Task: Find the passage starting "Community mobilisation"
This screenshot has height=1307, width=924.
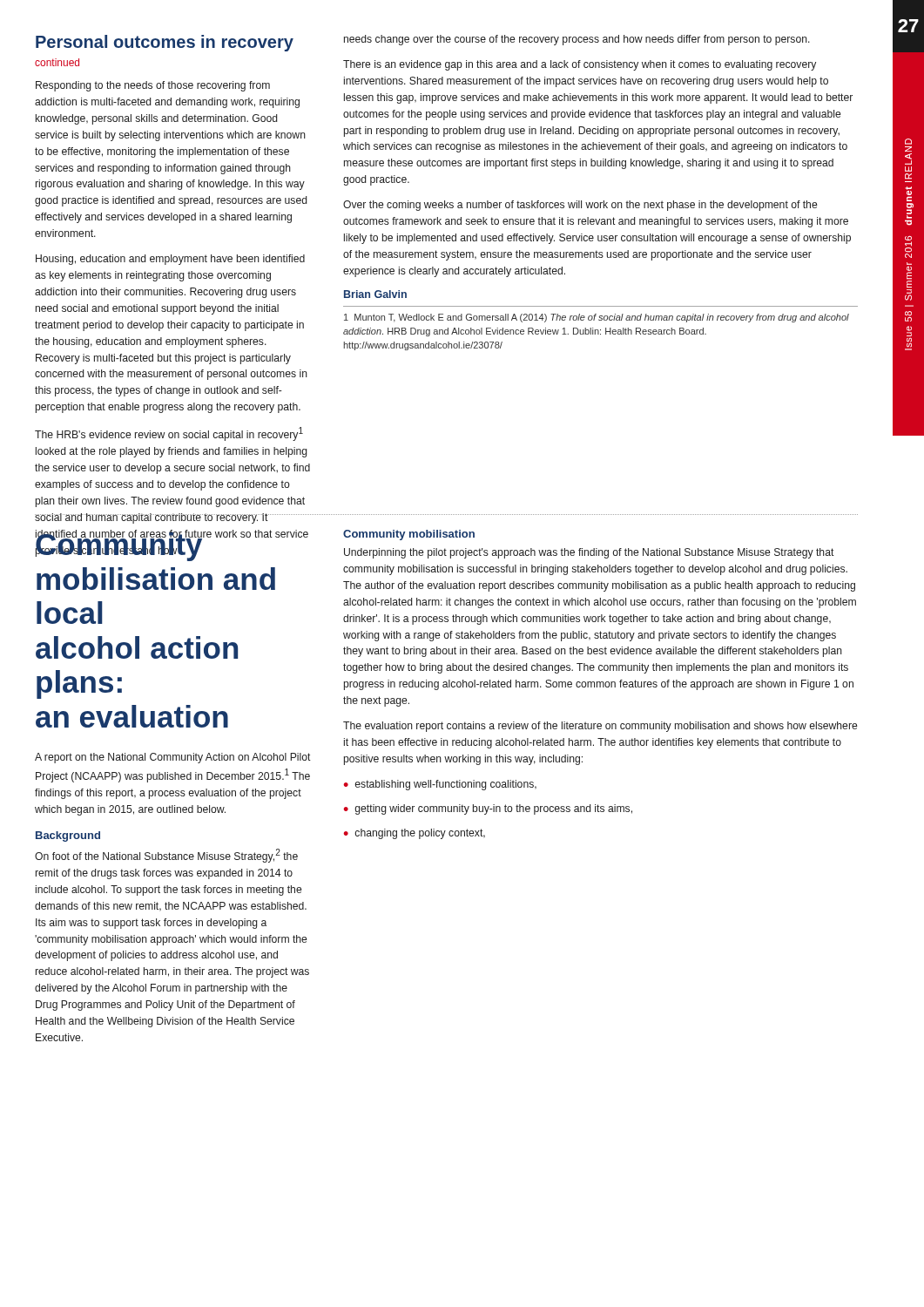Action: (x=409, y=534)
